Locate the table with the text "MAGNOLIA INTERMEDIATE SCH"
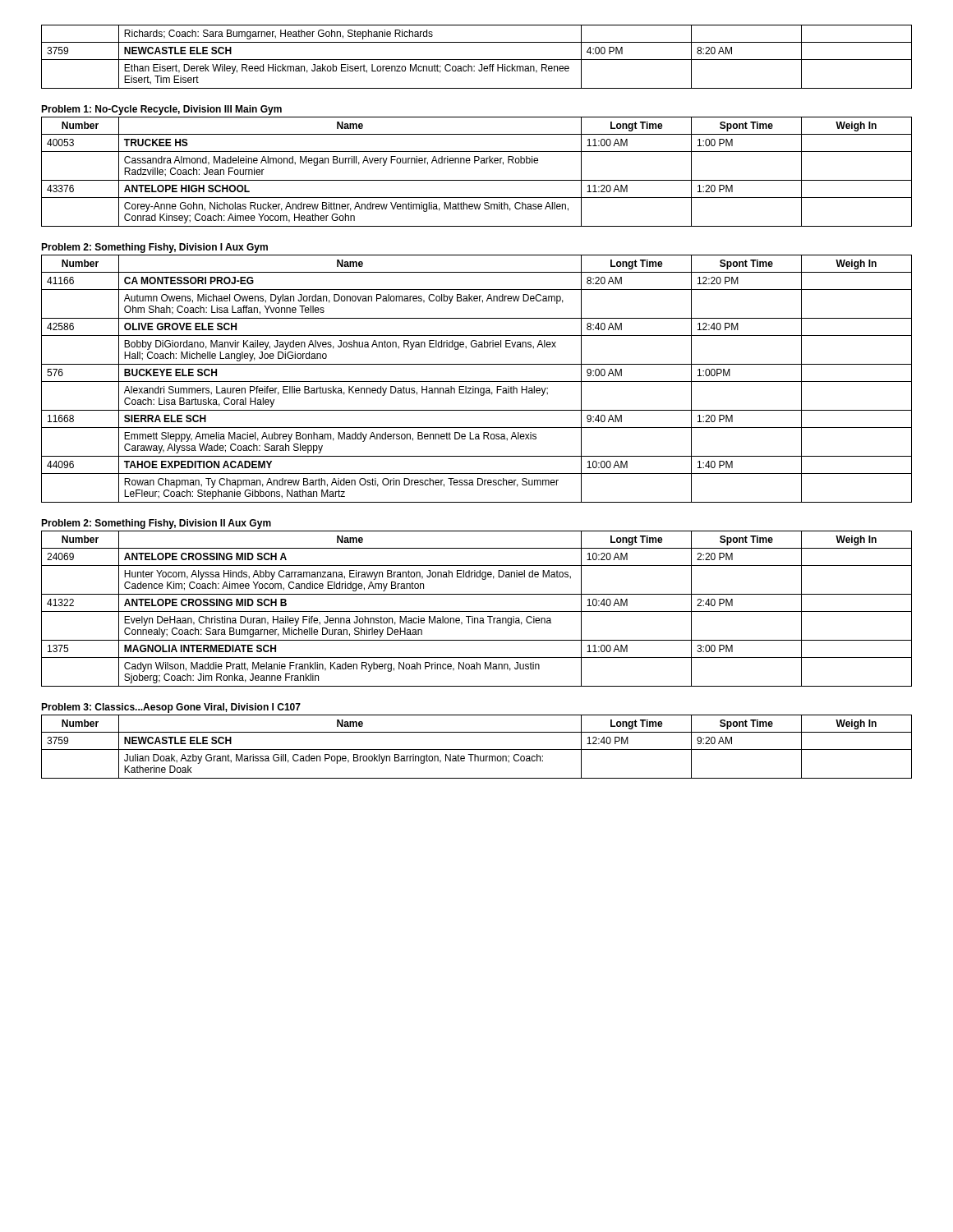This screenshot has width=953, height=1232. point(476,609)
